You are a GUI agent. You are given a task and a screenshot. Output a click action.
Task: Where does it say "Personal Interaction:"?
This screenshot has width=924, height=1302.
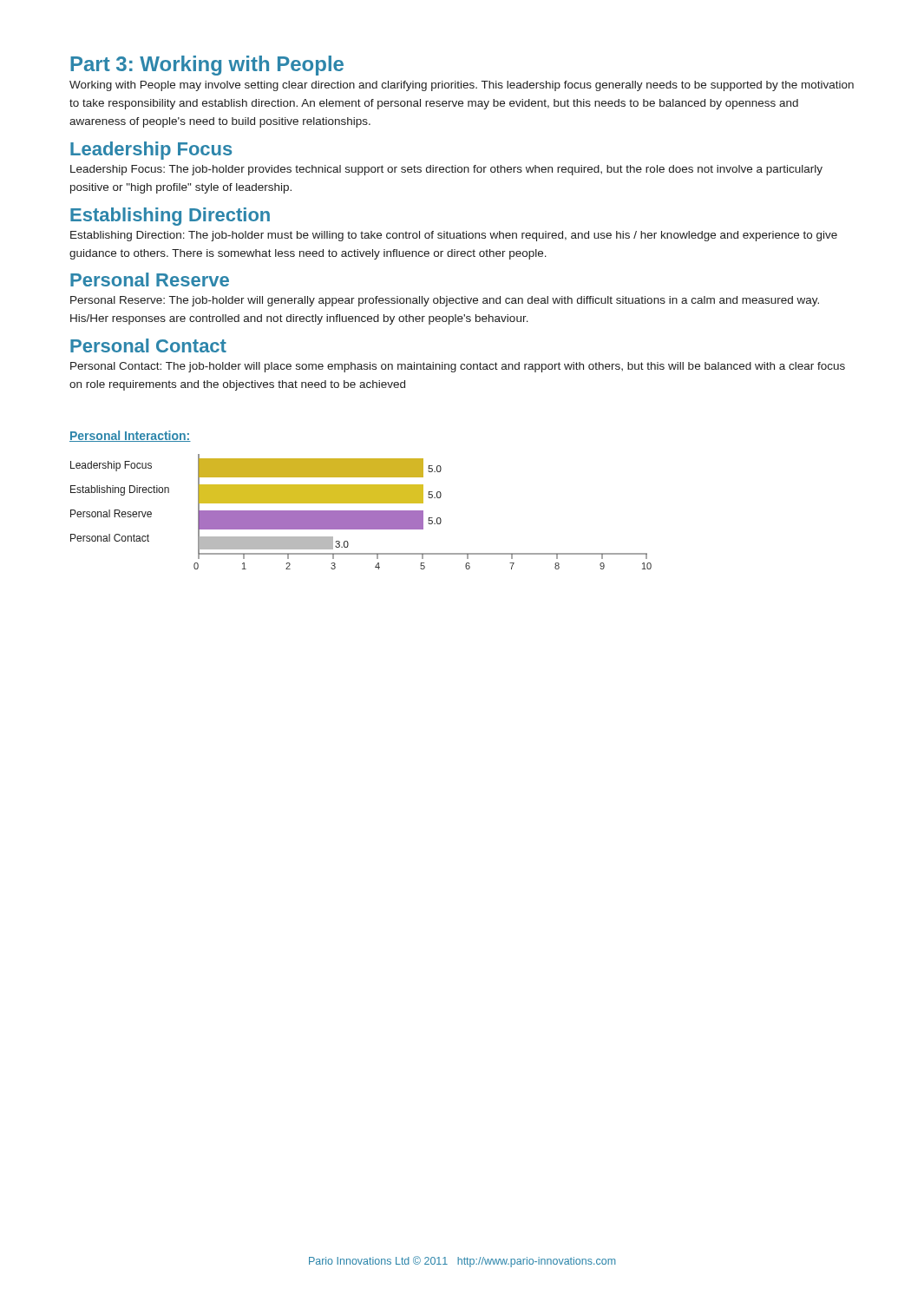(x=130, y=436)
